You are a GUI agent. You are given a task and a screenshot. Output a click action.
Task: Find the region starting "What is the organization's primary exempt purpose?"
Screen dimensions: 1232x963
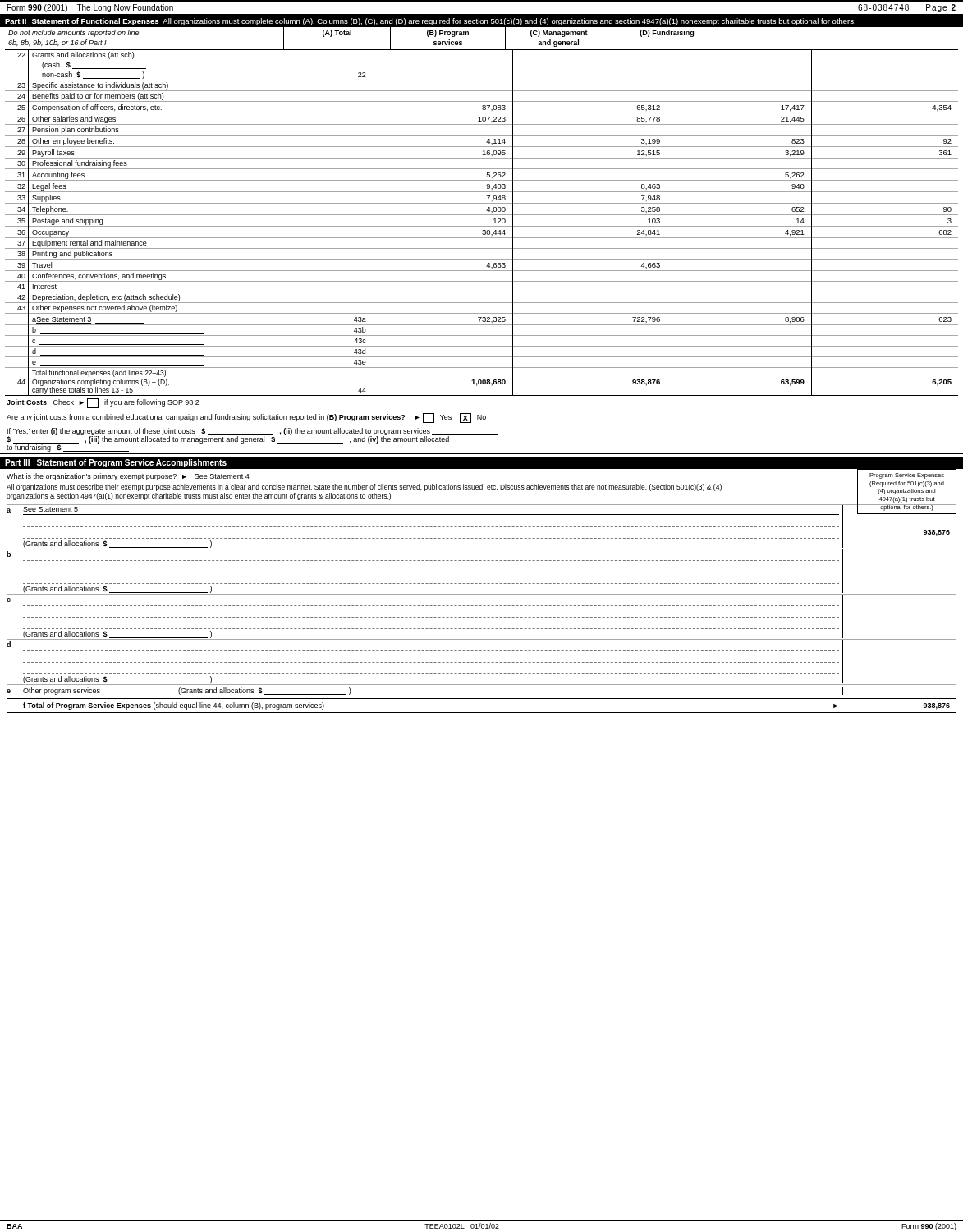click(244, 476)
